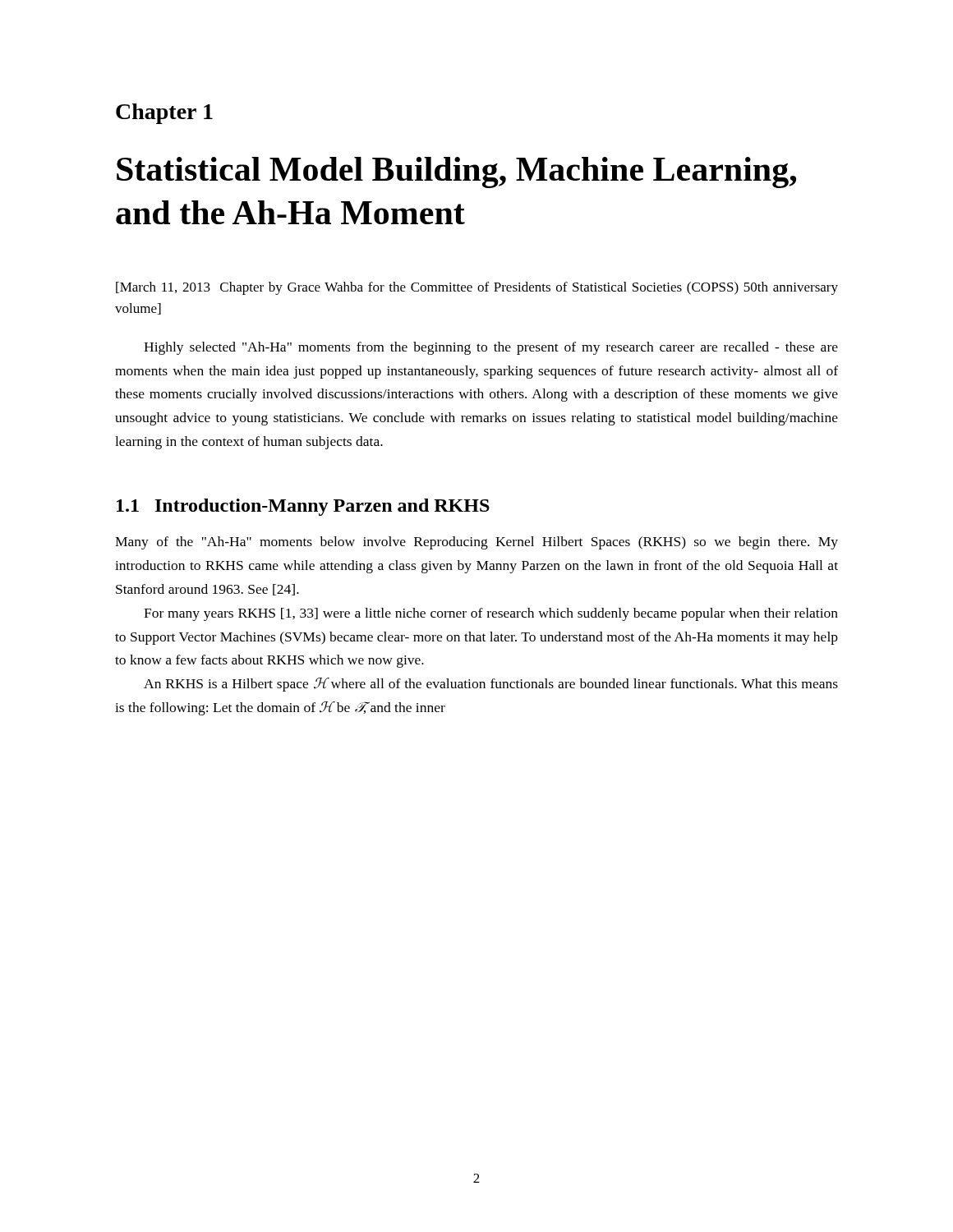Click the title that begins "Statistical Model Building, Machine"
Image resolution: width=953 pixels, height=1232 pixels.
pos(456,191)
